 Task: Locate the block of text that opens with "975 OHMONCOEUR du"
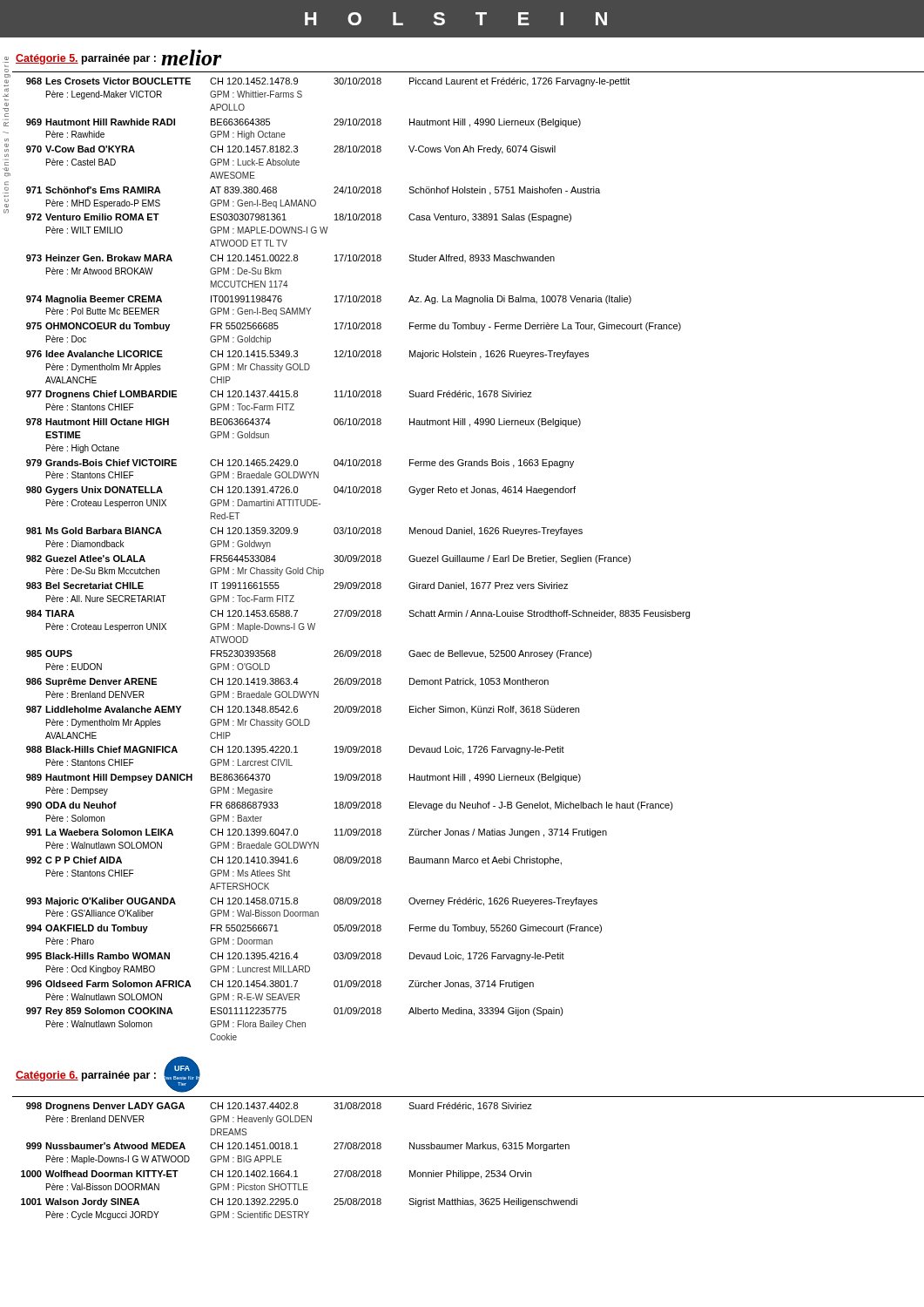(469, 333)
